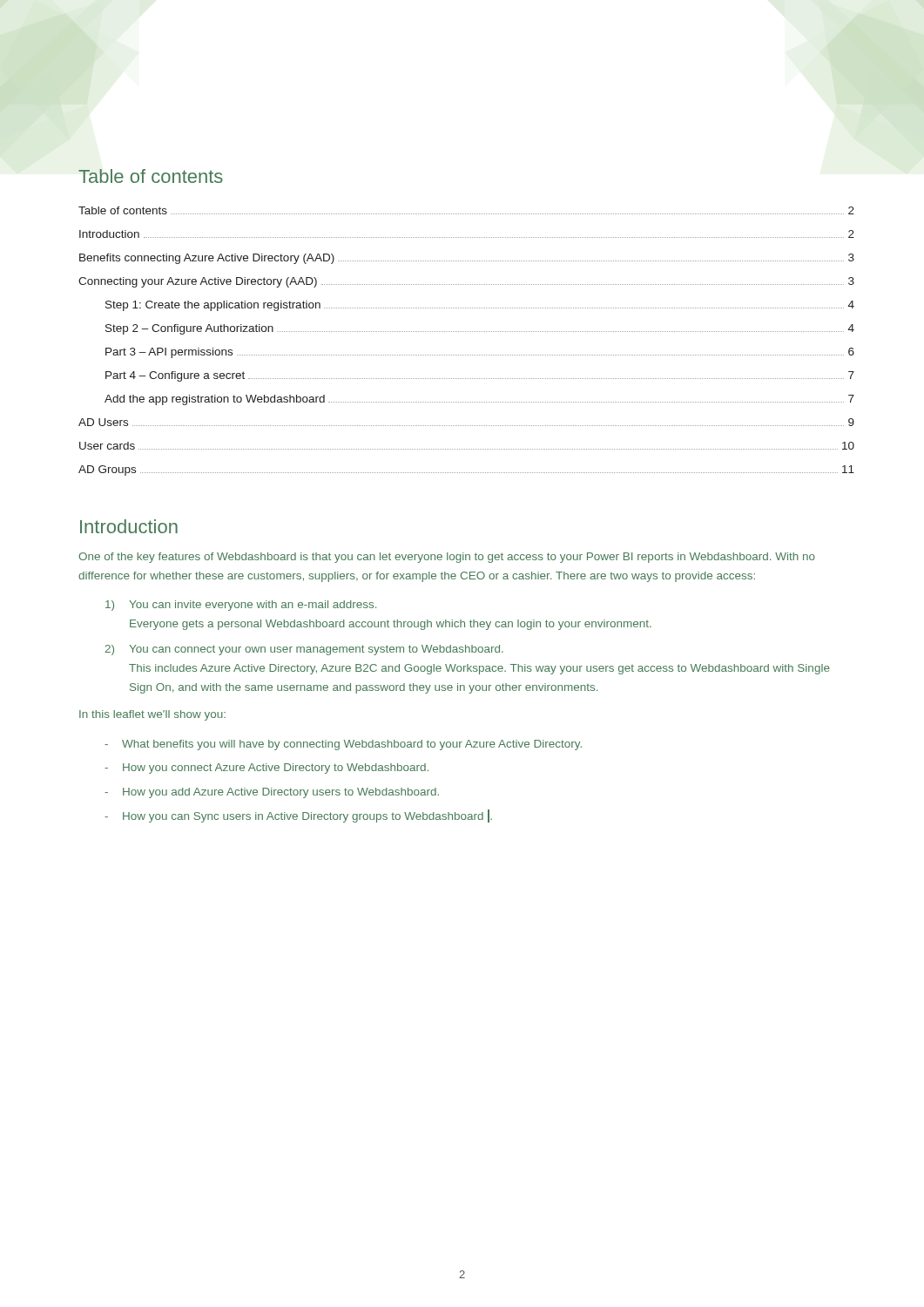Where does it say "User cards 10"?
The height and width of the screenshot is (1307, 924).
click(x=466, y=446)
